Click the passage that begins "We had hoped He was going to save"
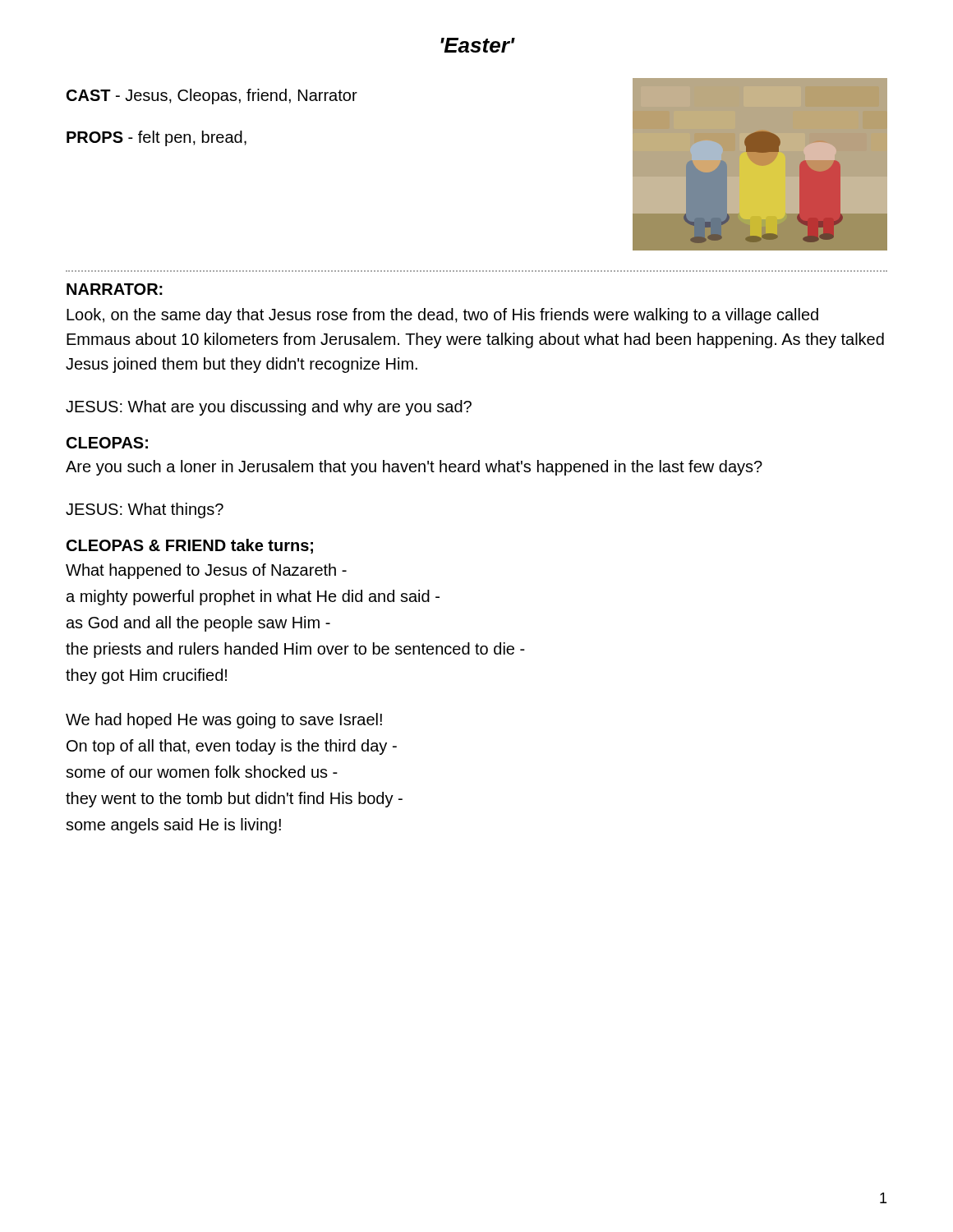The width and height of the screenshot is (953, 1232). pos(234,772)
